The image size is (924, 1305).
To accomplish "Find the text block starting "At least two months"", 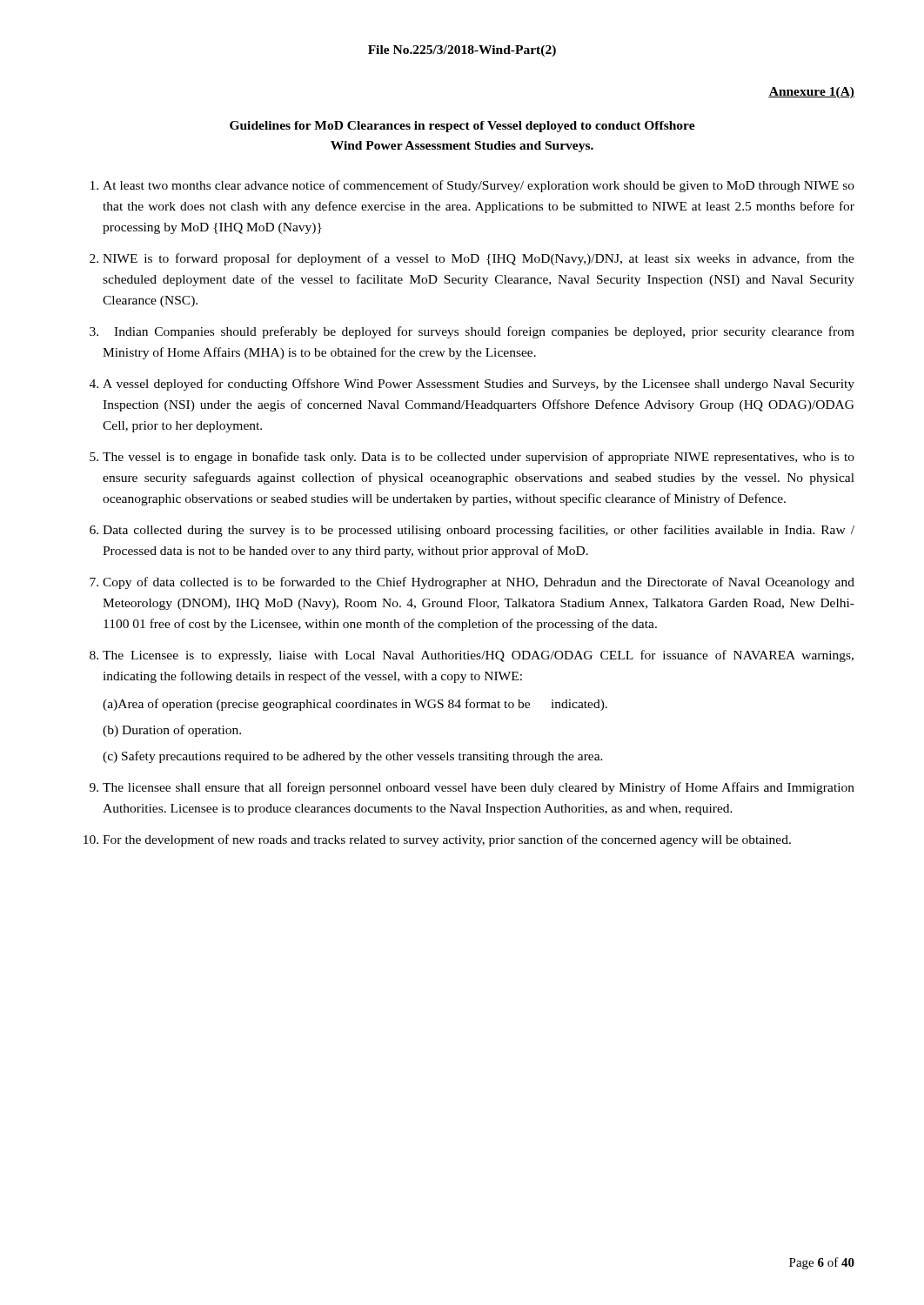I will (x=479, y=205).
